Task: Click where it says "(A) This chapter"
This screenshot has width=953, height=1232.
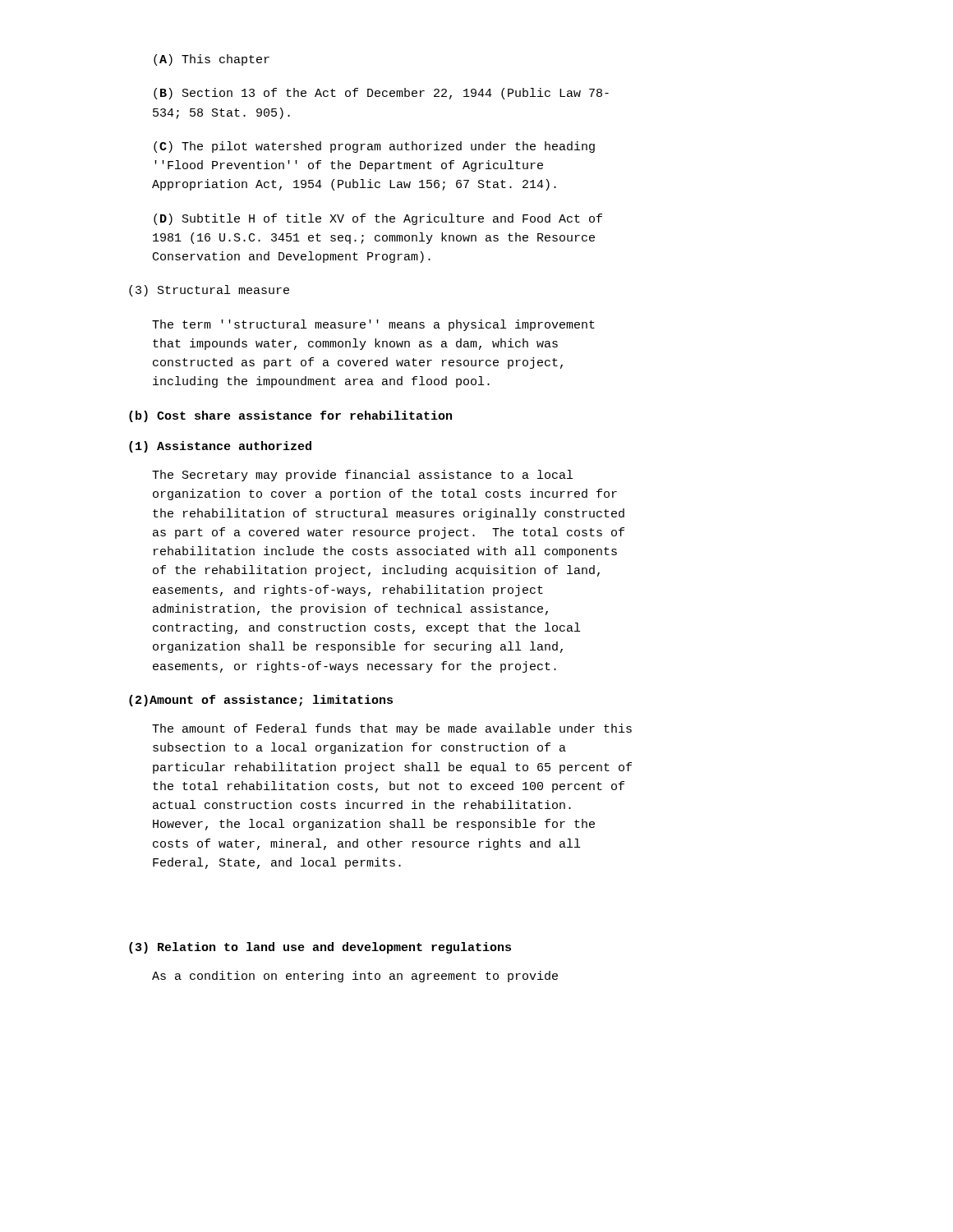Action: coord(211,60)
